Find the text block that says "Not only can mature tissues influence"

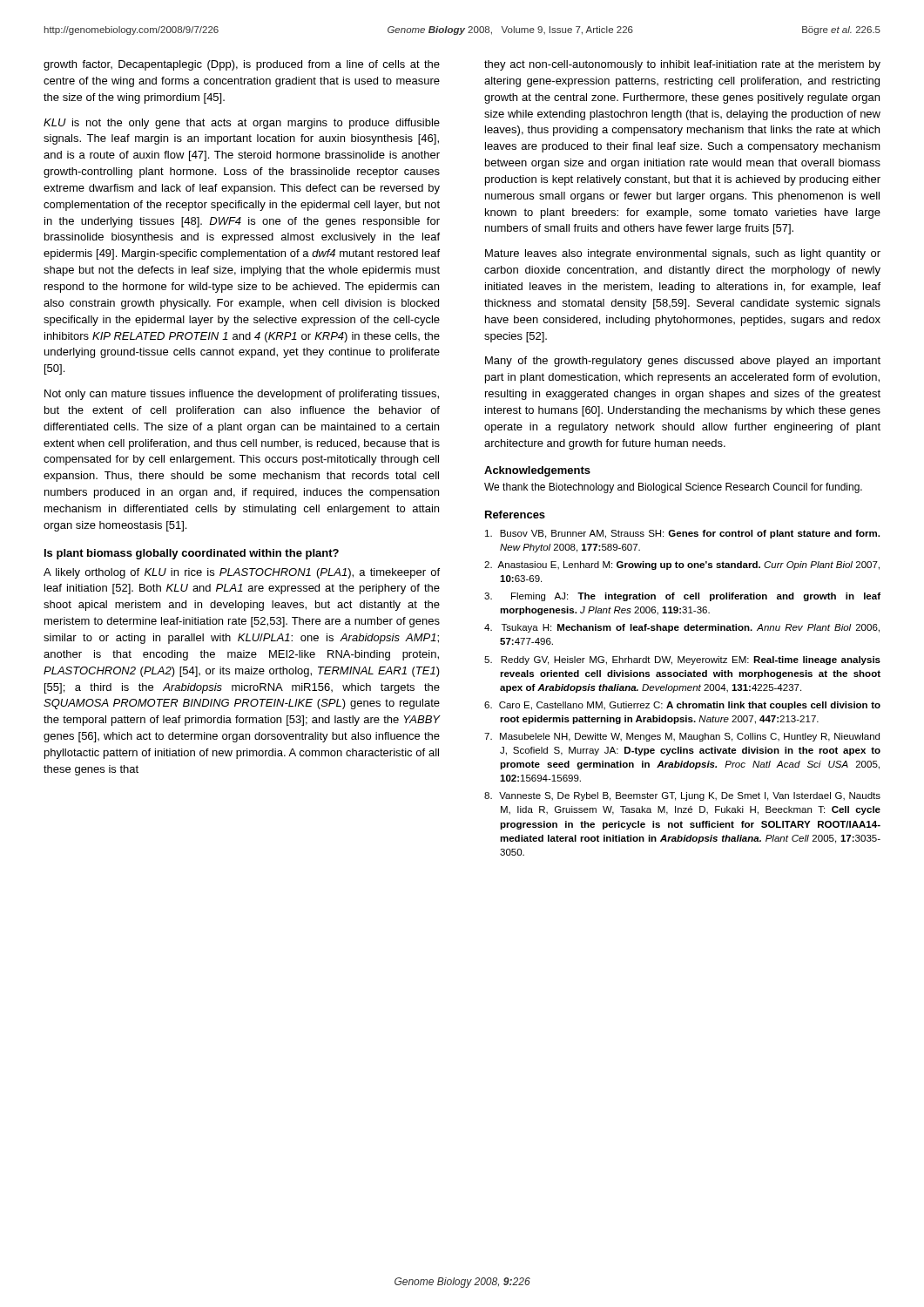[x=242, y=460]
